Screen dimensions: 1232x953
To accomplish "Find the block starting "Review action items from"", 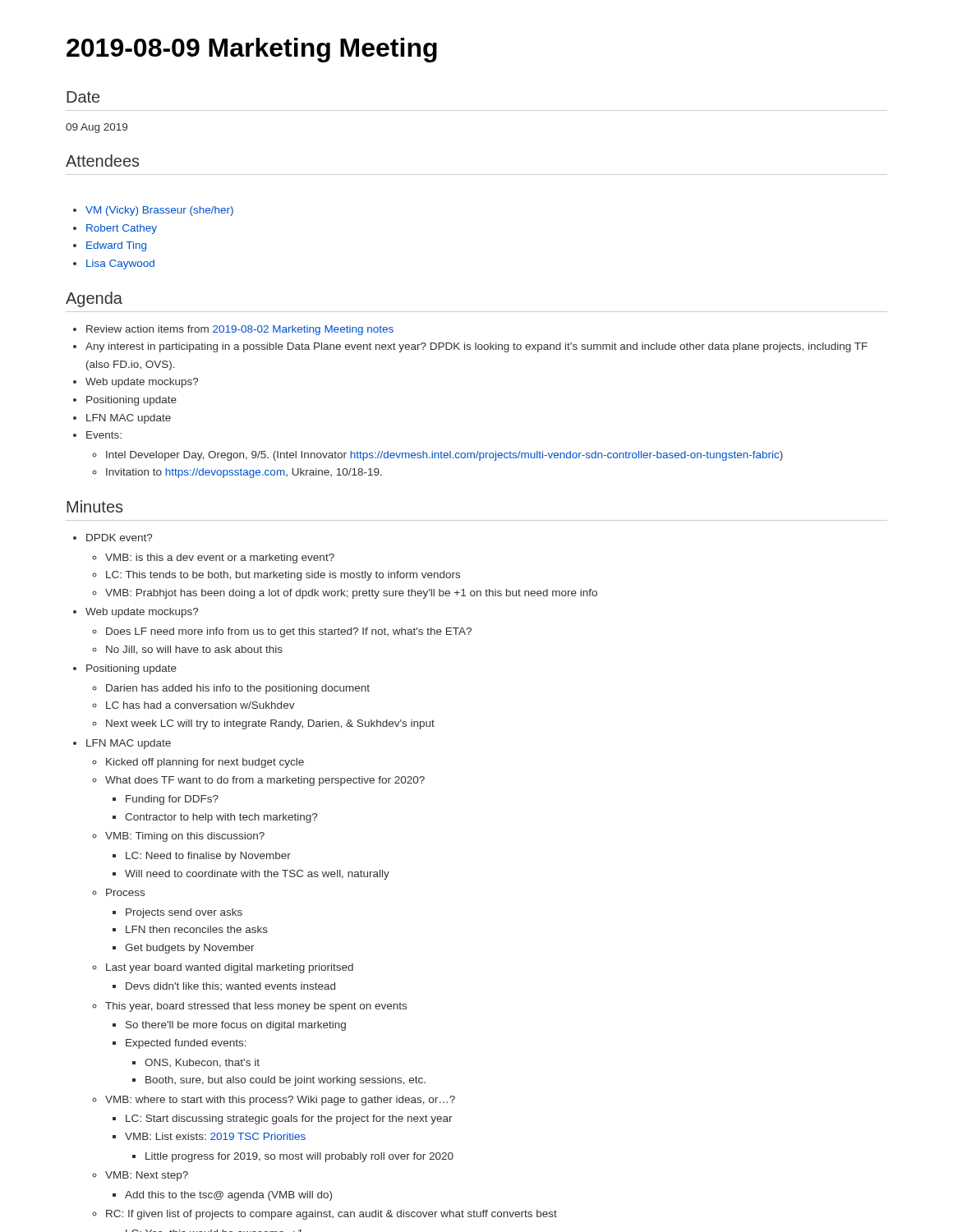I will tap(233, 330).
